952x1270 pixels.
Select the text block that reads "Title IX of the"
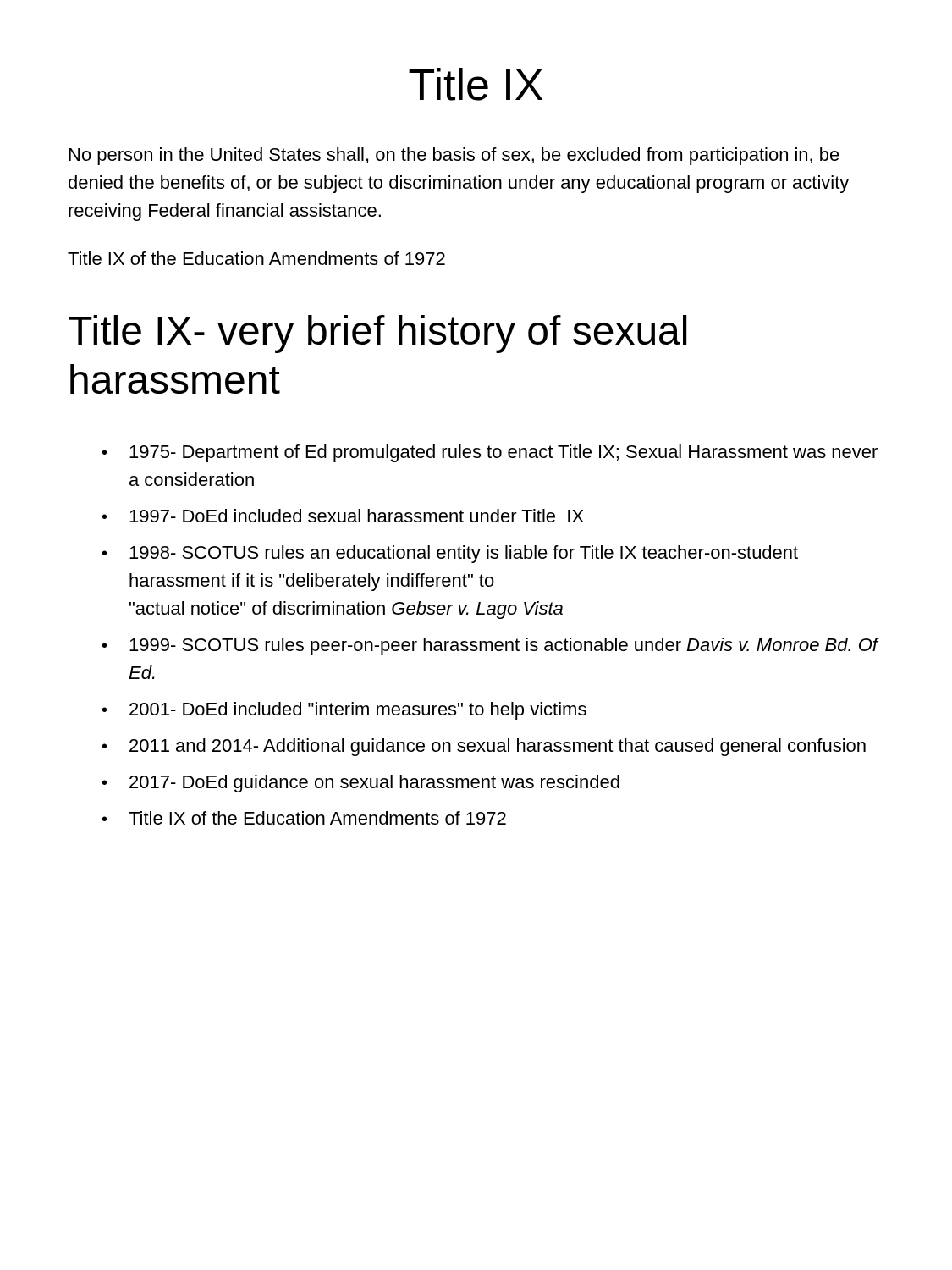(x=257, y=259)
